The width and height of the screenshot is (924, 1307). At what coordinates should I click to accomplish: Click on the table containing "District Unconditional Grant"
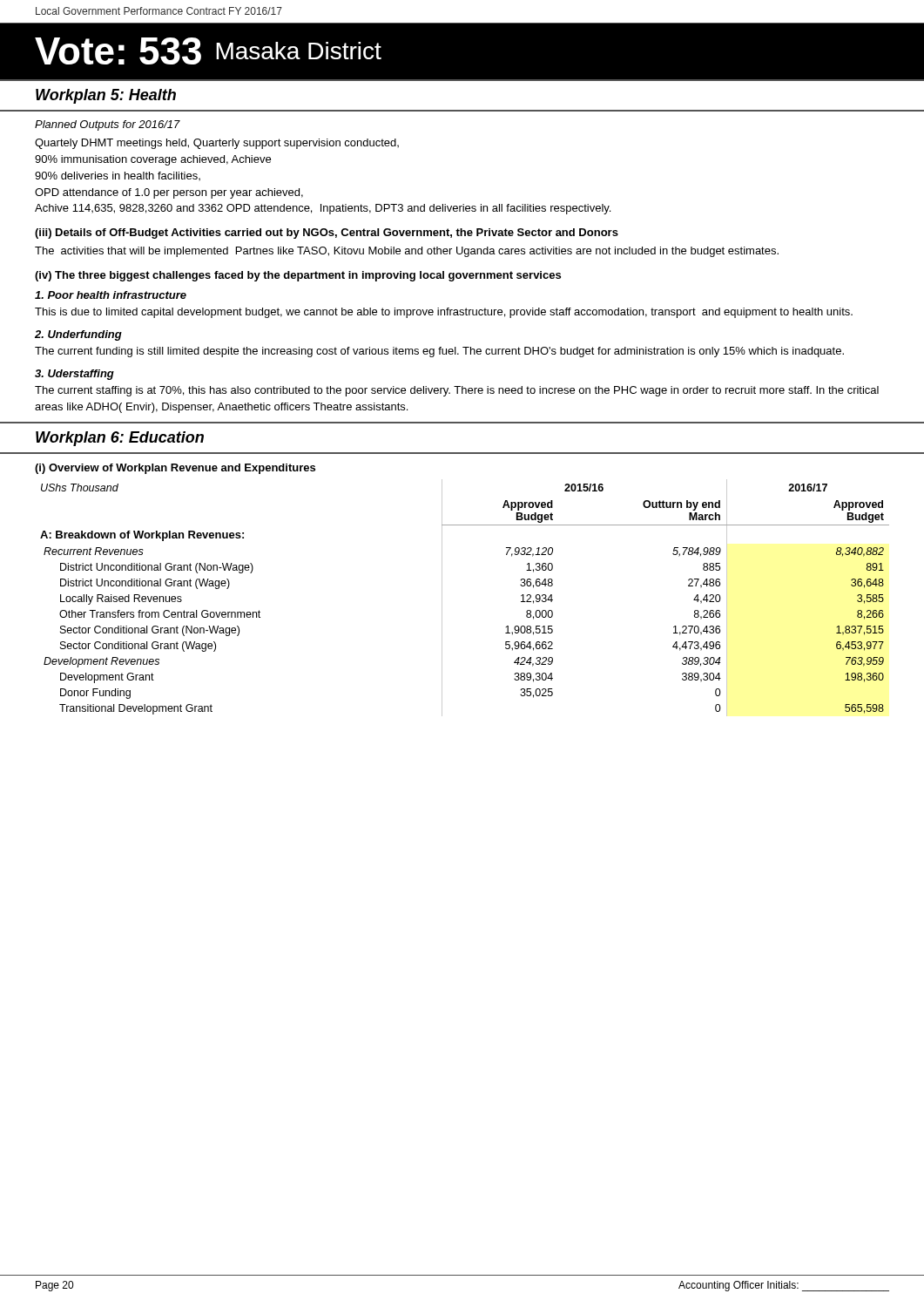pyautogui.click(x=462, y=598)
